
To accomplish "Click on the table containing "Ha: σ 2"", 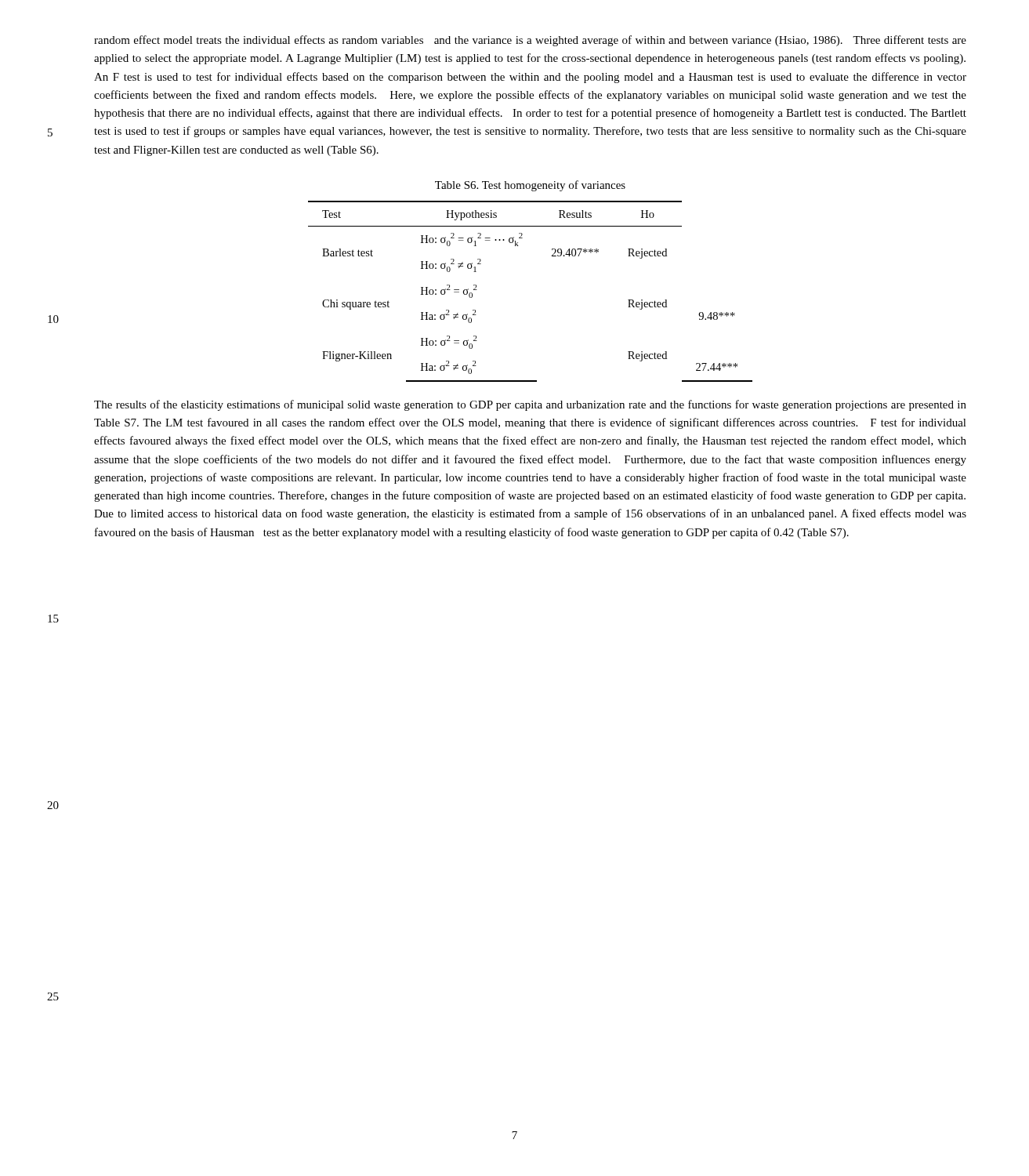I will point(530,291).
